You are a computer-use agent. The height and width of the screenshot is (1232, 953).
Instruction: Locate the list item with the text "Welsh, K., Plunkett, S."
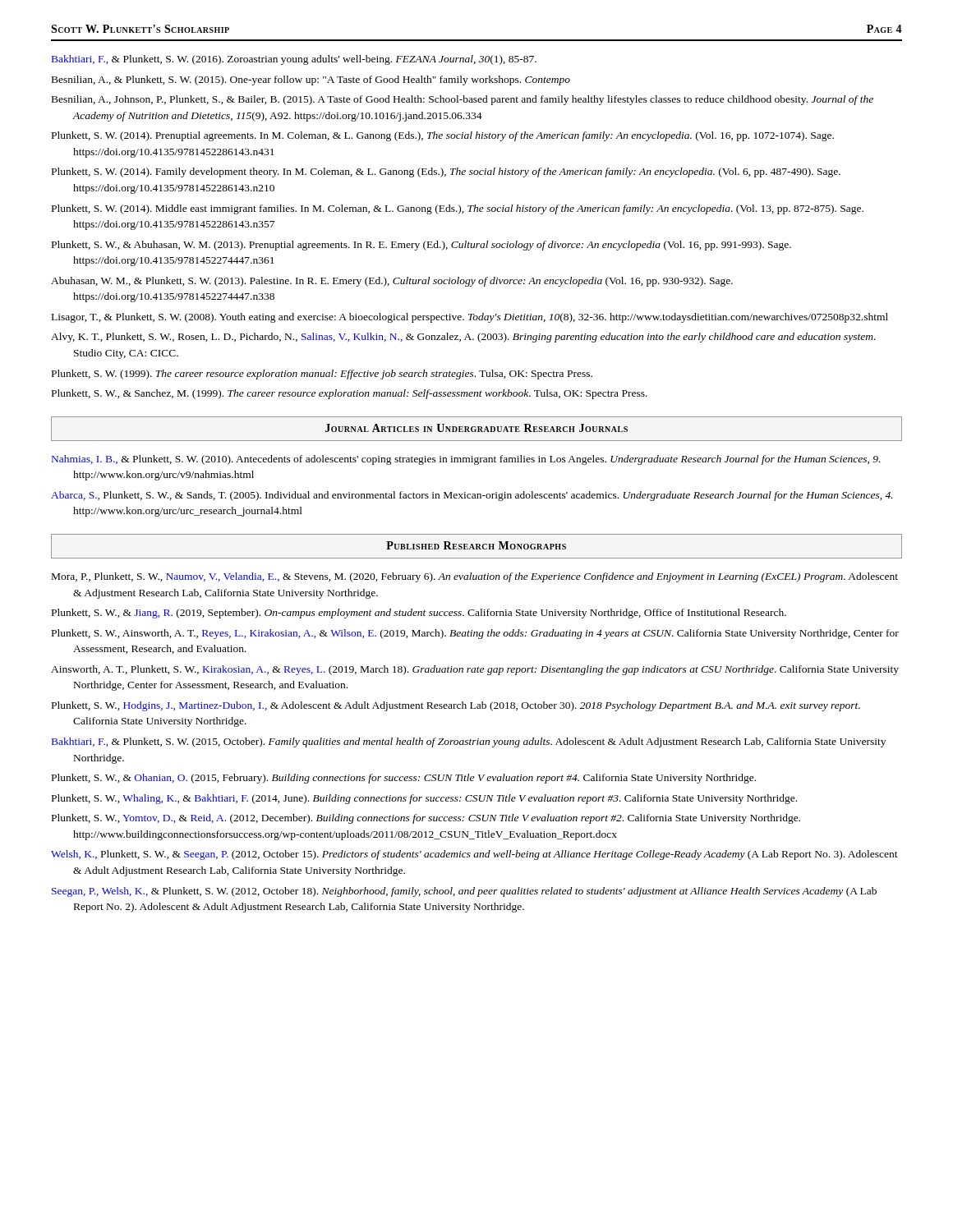point(474,862)
